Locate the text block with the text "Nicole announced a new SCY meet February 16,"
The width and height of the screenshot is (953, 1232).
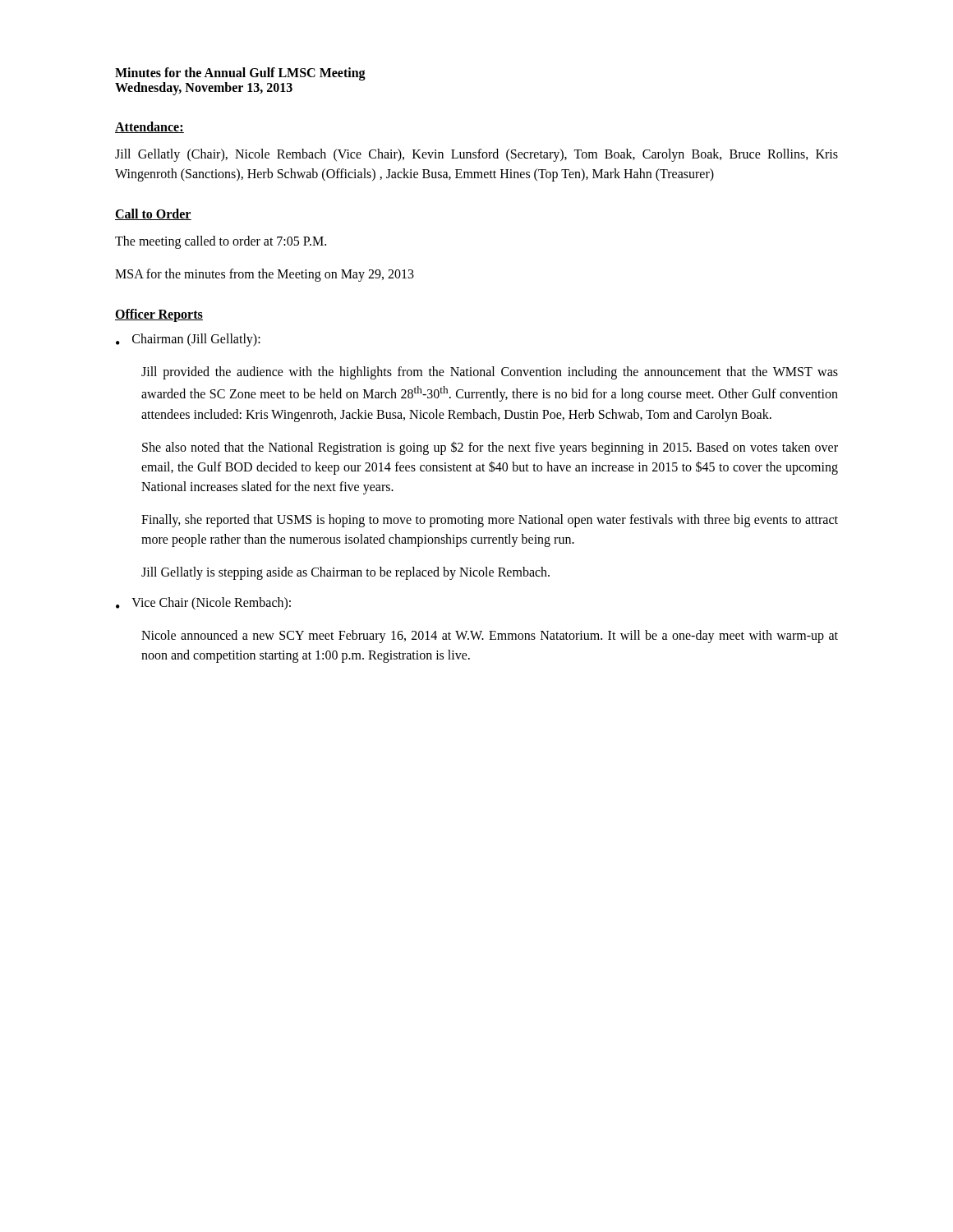point(490,645)
